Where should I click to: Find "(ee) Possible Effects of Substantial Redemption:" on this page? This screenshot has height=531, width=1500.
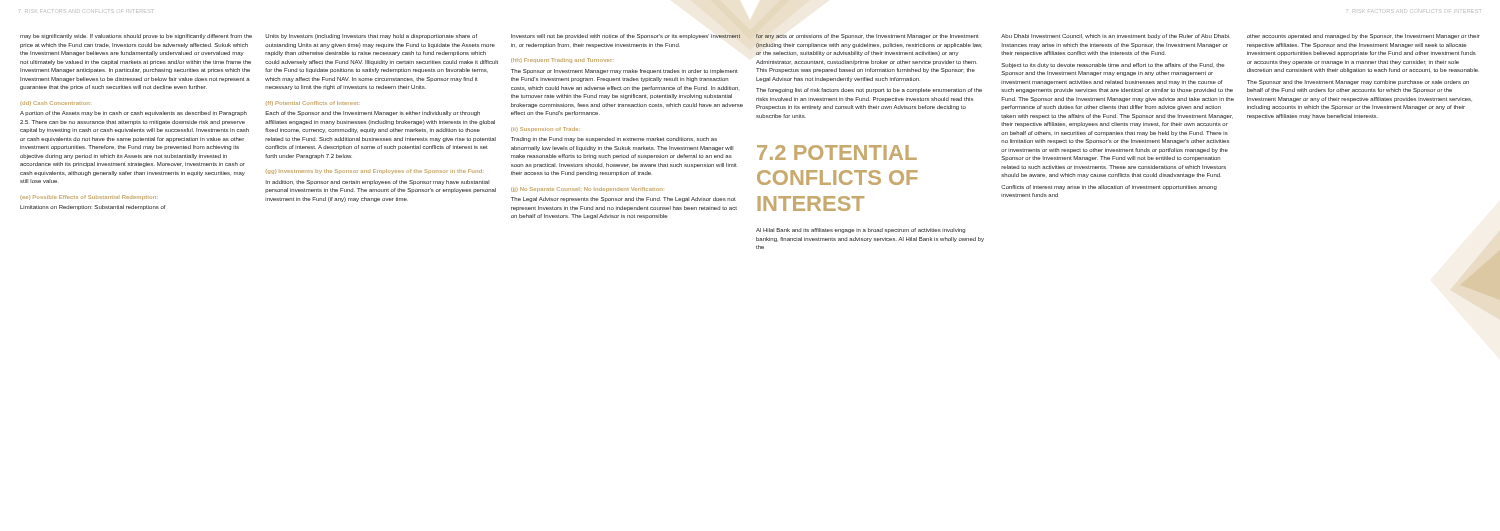[89, 197]
